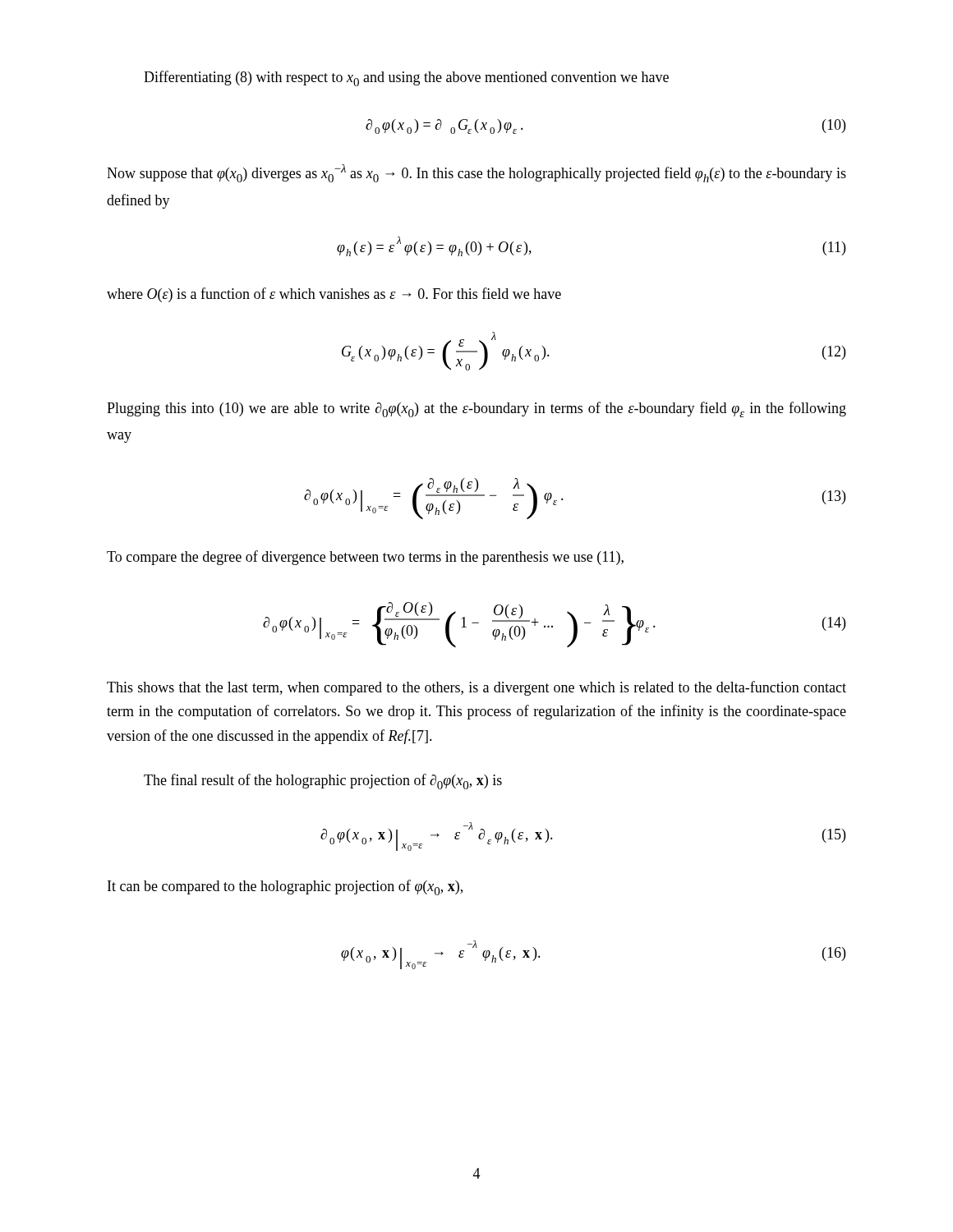
Task: Find the formula that reads "G ε ( x 0 ) φ h"
Action: [x=446, y=351]
